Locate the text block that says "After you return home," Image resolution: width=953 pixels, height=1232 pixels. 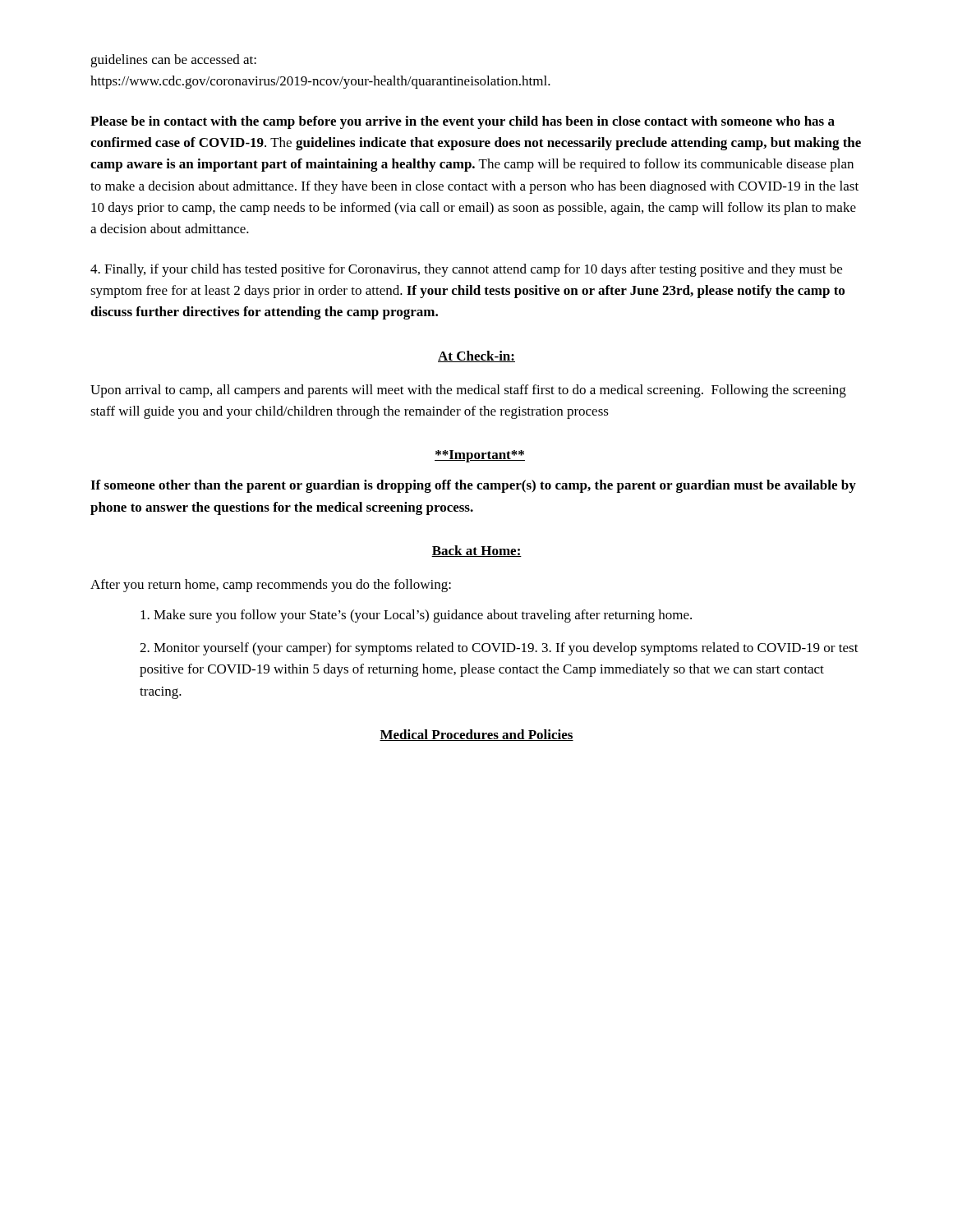coord(271,585)
